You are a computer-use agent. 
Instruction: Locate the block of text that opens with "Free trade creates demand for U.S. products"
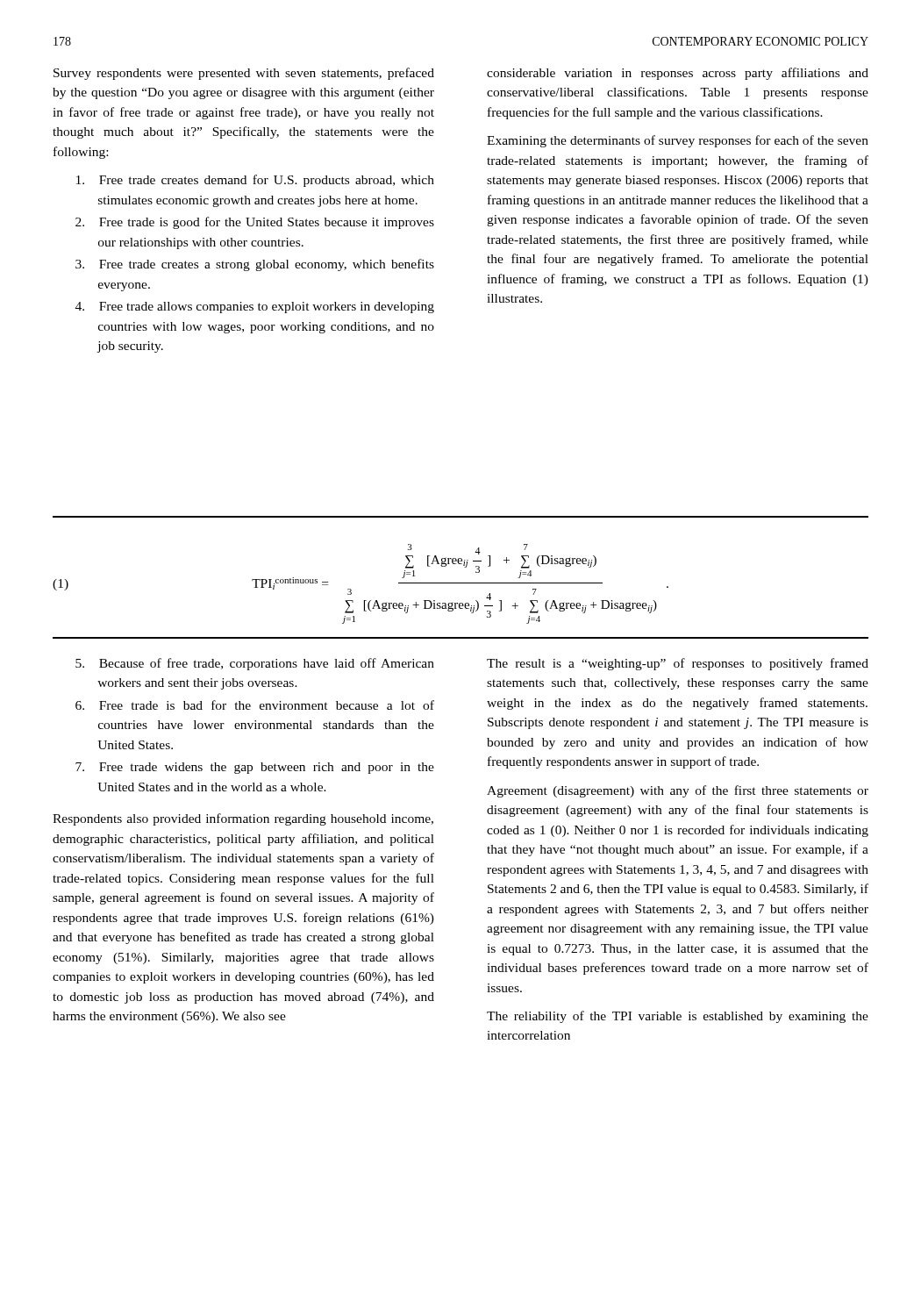pos(255,190)
